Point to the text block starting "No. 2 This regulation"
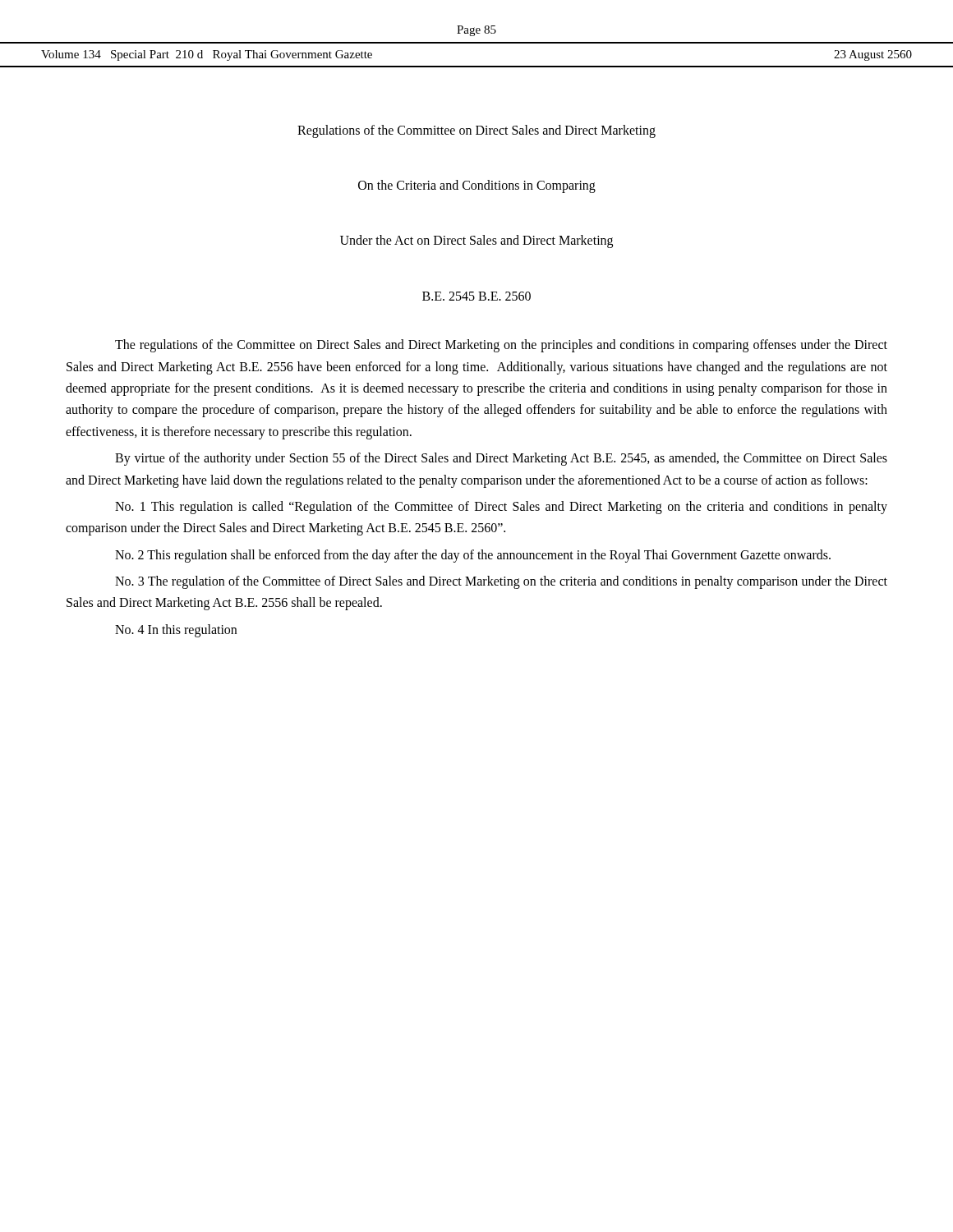 (473, 555)
